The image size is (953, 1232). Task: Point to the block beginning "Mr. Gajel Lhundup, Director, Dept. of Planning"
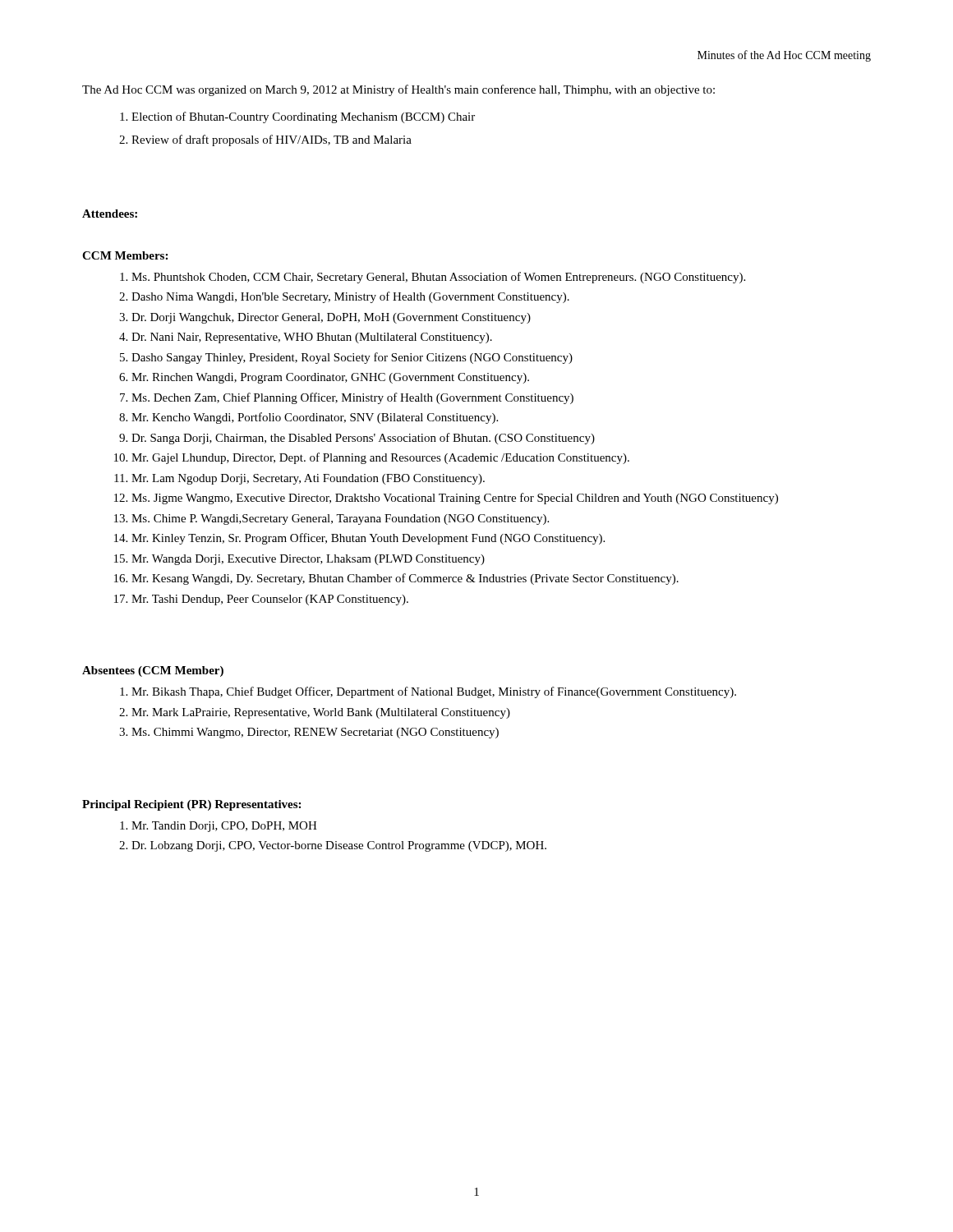click(501, 458)
